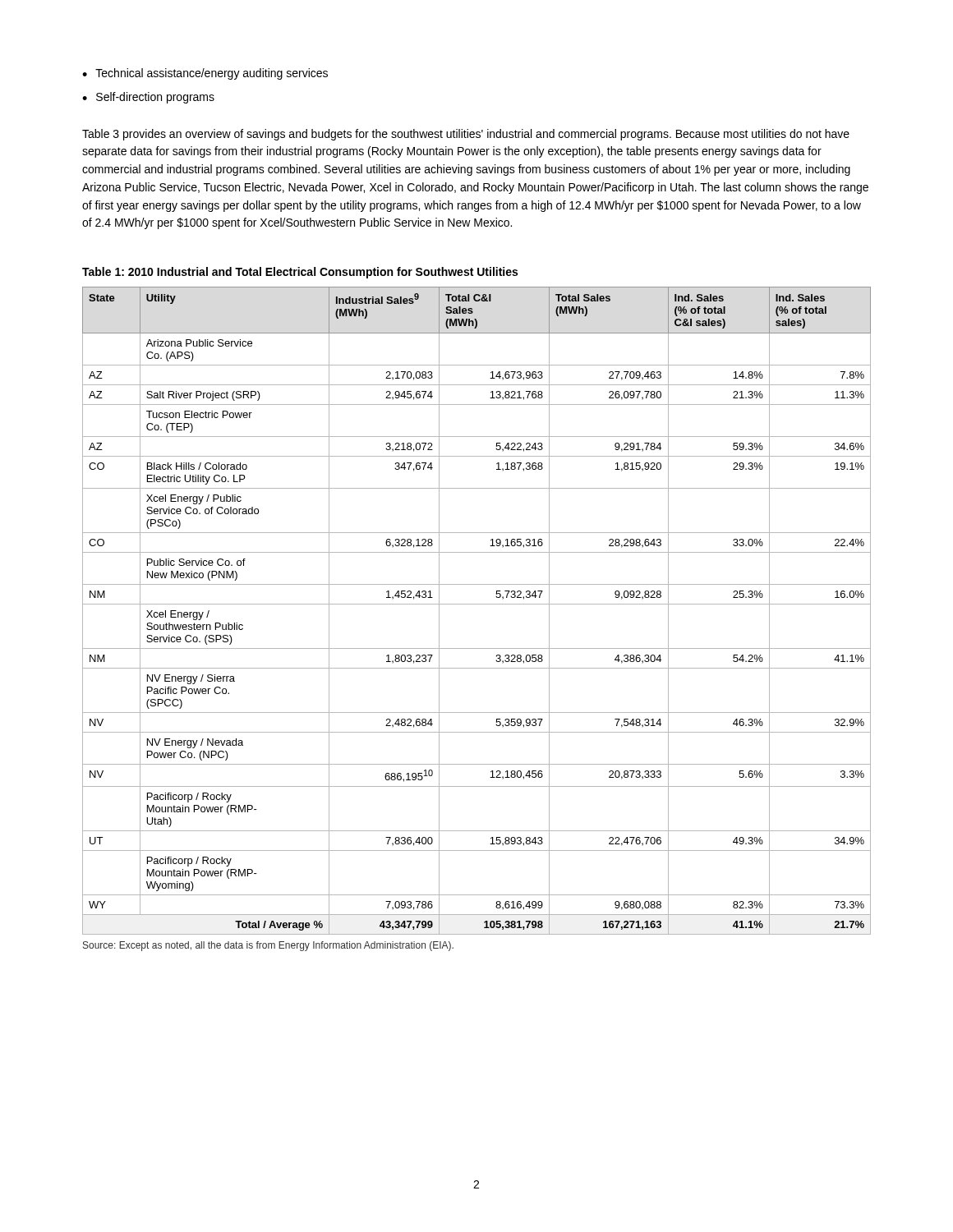953x1232 pixels.
Task: Select the table that reads "Xcel Energy /"
Action: click(x=476, y=611)
